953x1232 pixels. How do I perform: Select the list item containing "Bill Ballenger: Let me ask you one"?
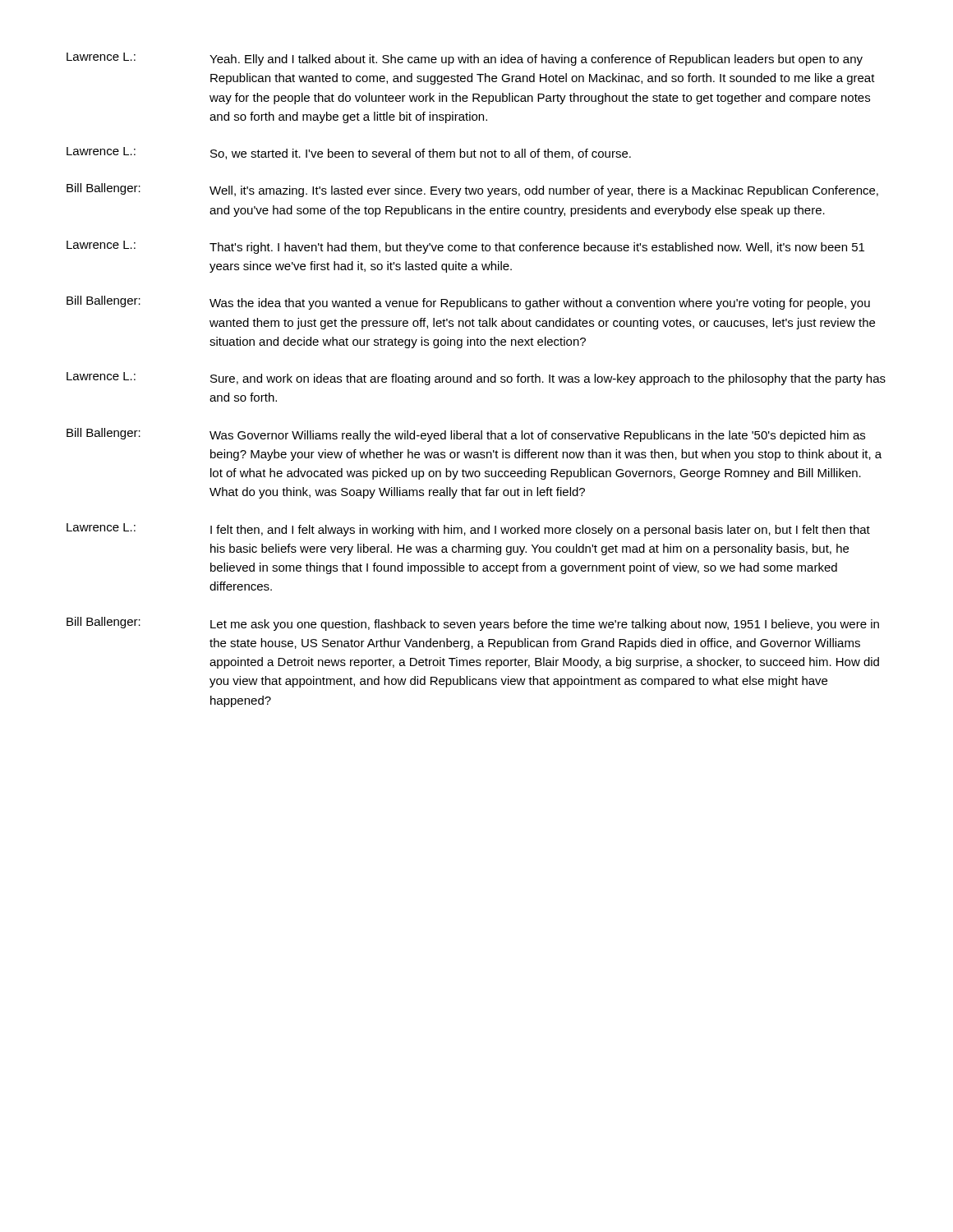click(x=476, y=662)
